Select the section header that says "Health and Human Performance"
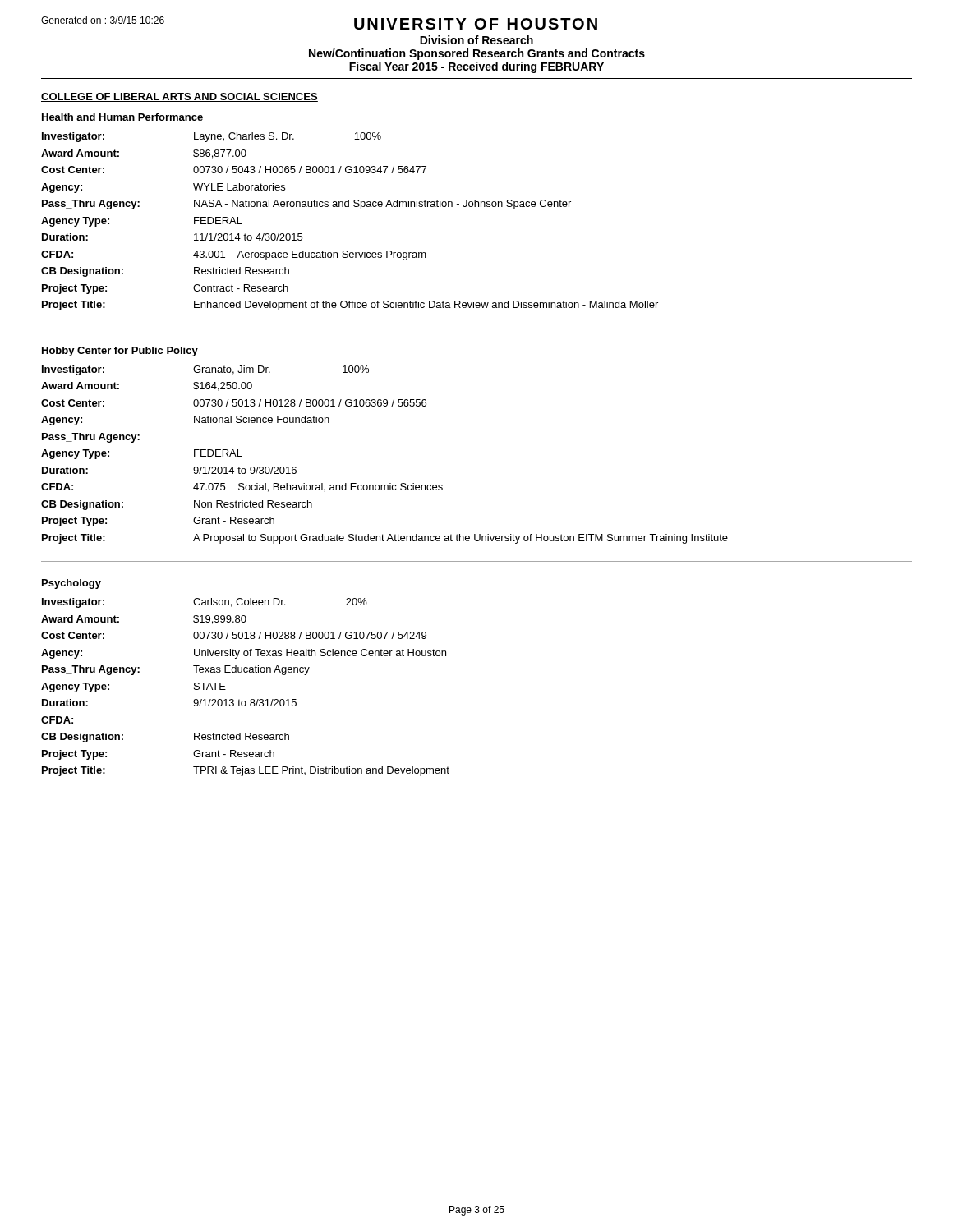 click(122, 117)
